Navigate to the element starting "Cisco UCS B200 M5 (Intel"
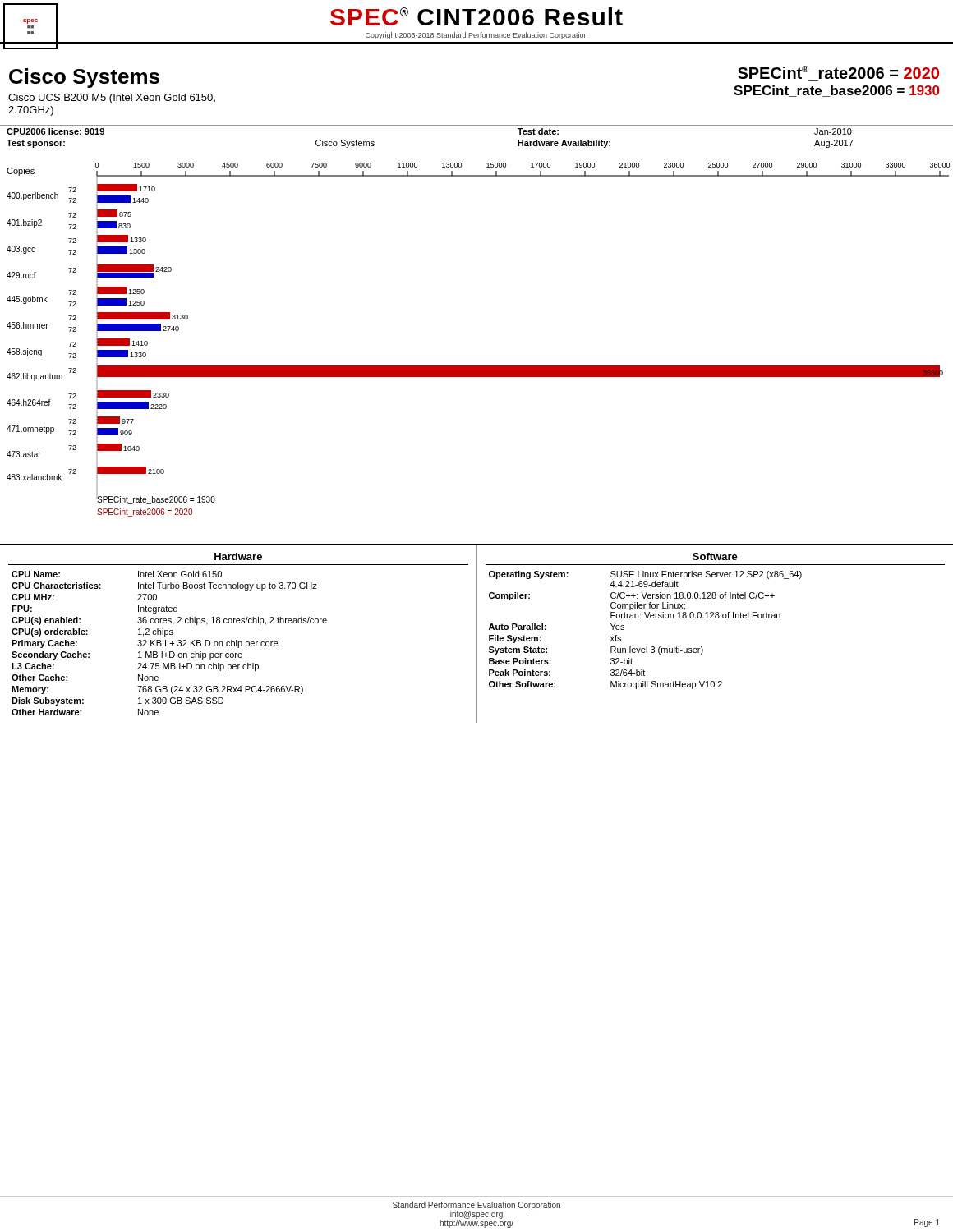The width and height of the screenshot is (953, 1232). tap(112, 104)
